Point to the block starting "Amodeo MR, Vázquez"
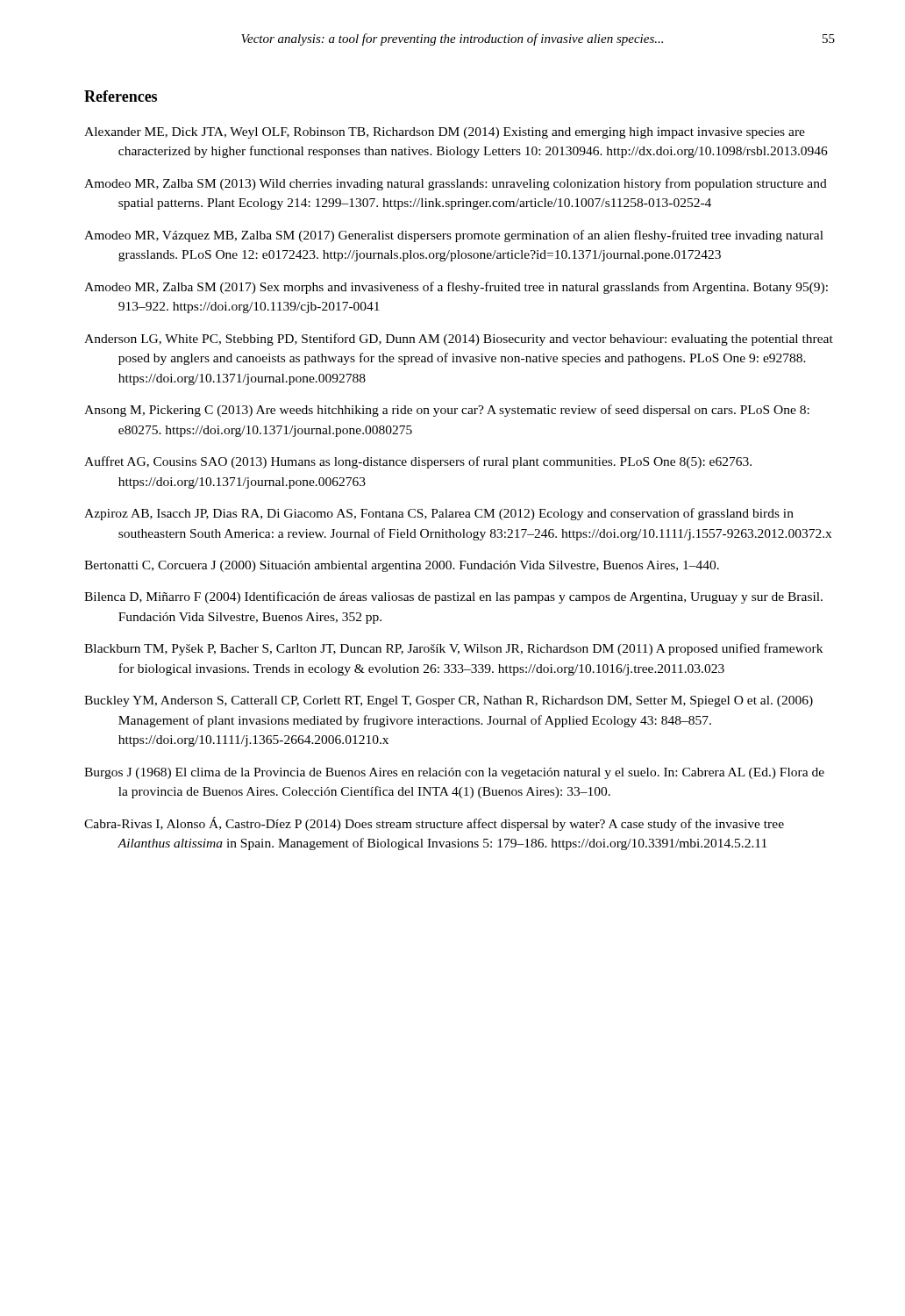 (x=454, y=244)
